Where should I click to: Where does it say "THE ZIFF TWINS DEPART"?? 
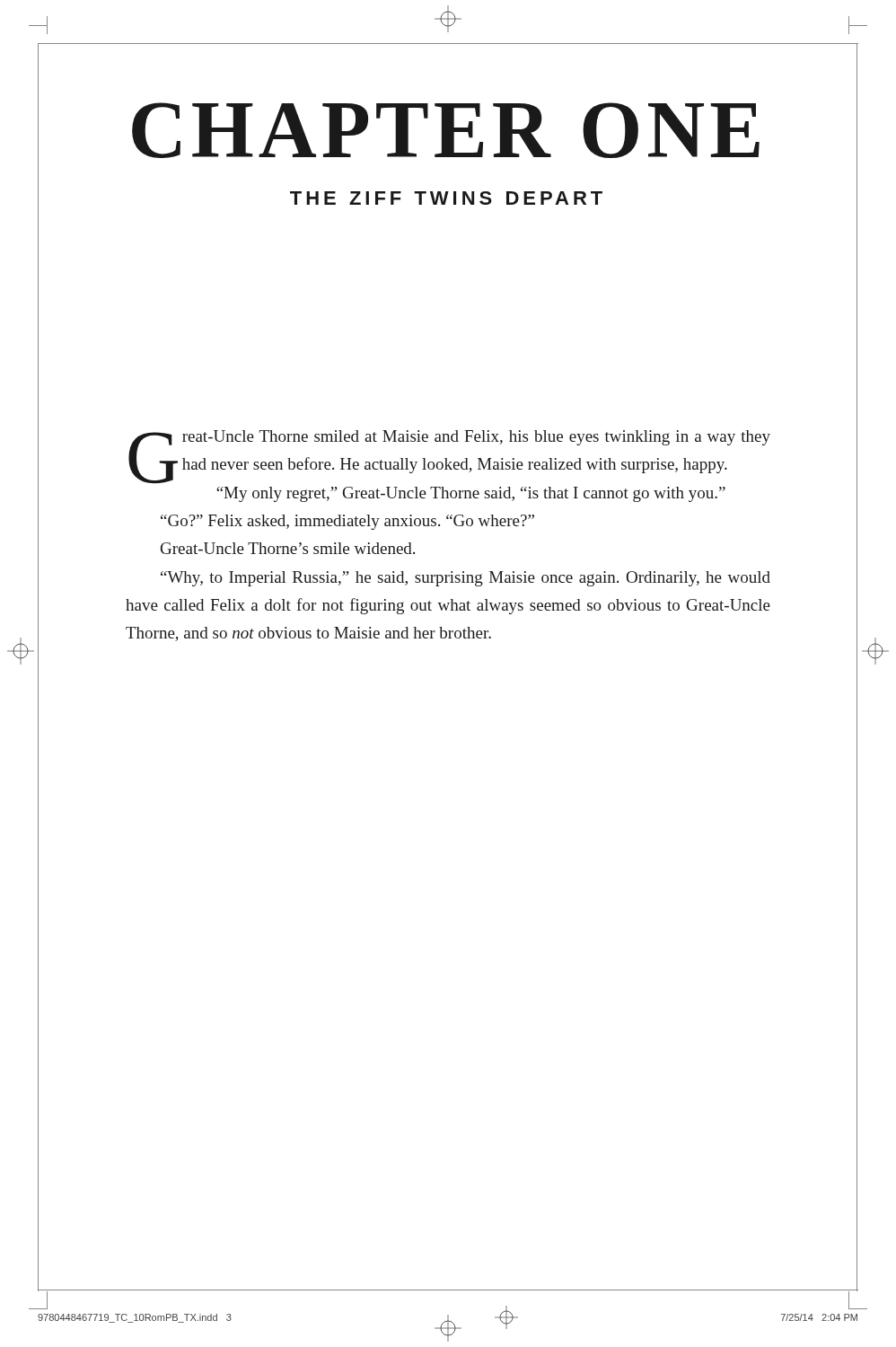coord(448,198)
